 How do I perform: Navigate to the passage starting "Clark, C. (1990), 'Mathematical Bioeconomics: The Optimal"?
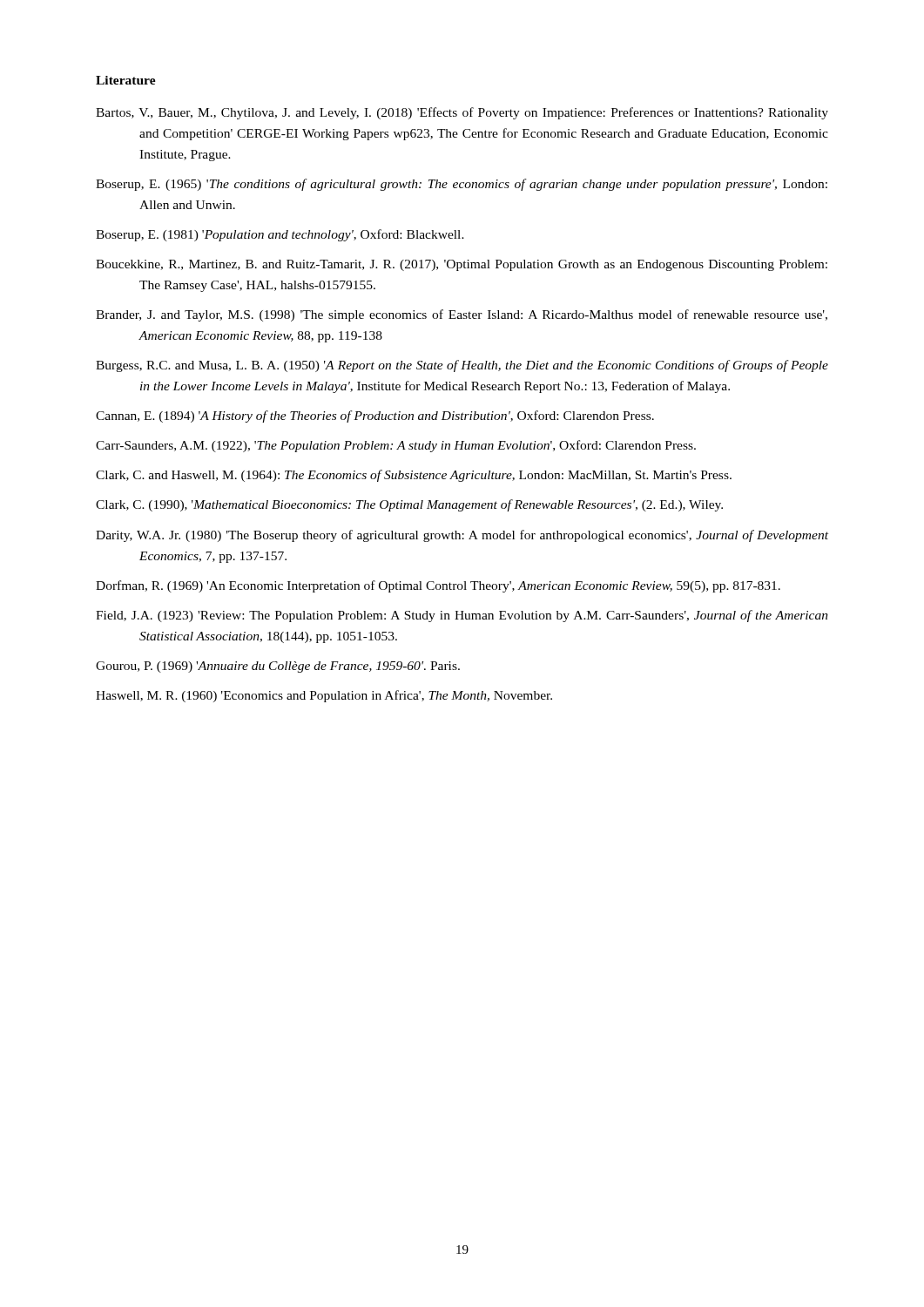(x=410, y=505)
